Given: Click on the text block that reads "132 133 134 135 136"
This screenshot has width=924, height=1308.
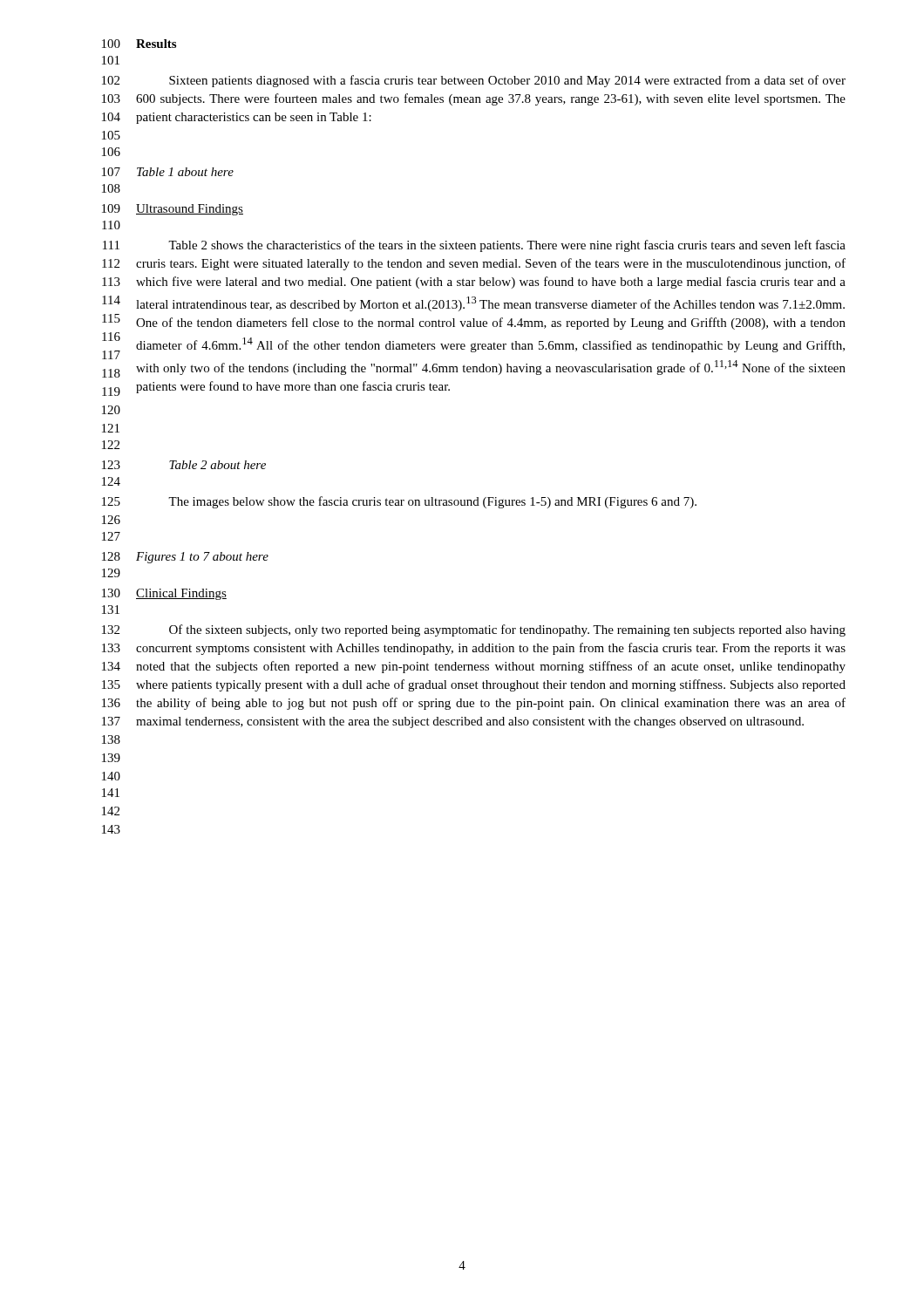Looking at the screenshot, I should click(x=466, y=703).
